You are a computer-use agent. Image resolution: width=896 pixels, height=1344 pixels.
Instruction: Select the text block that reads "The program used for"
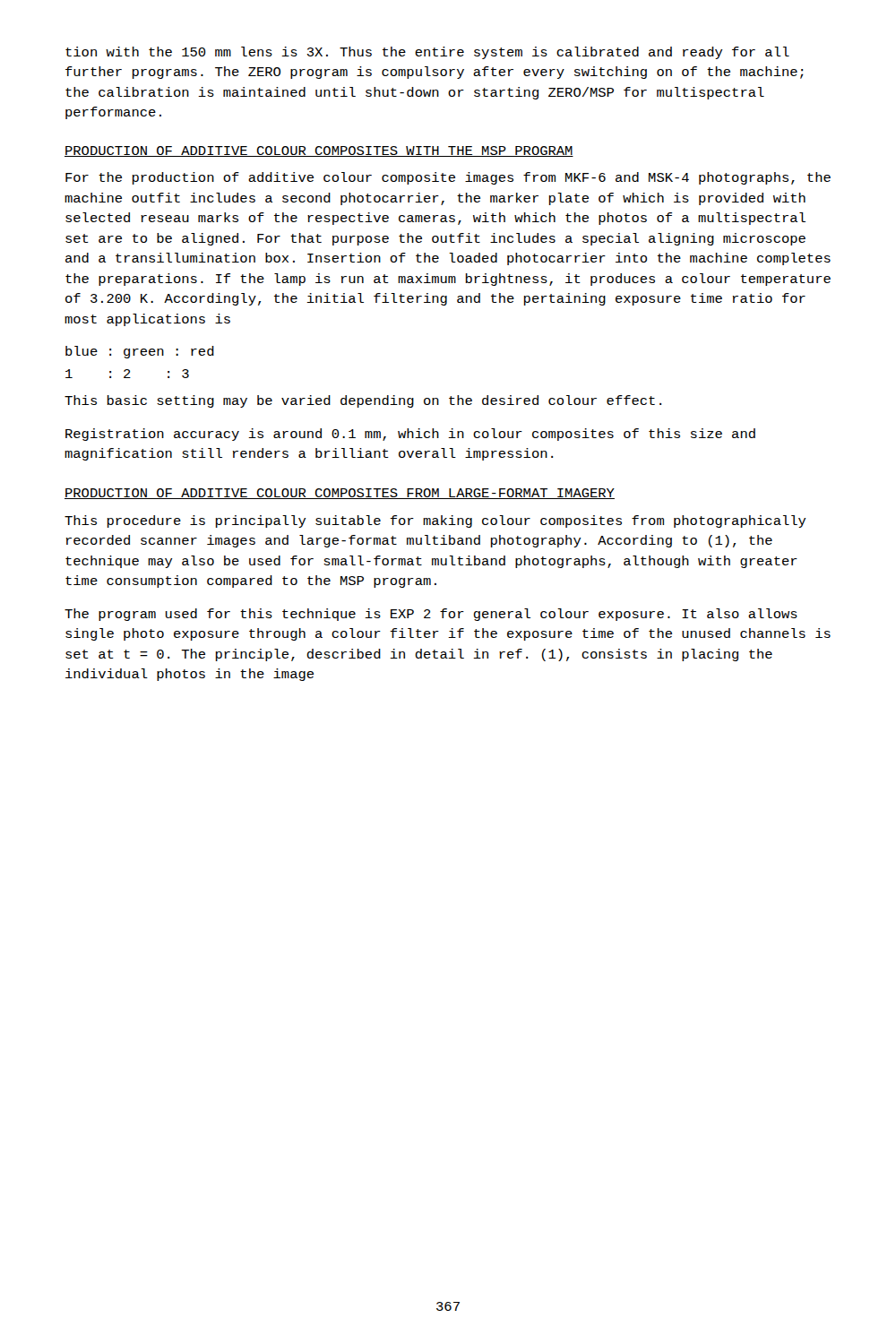pyautogui.click(x=448, y=645)
